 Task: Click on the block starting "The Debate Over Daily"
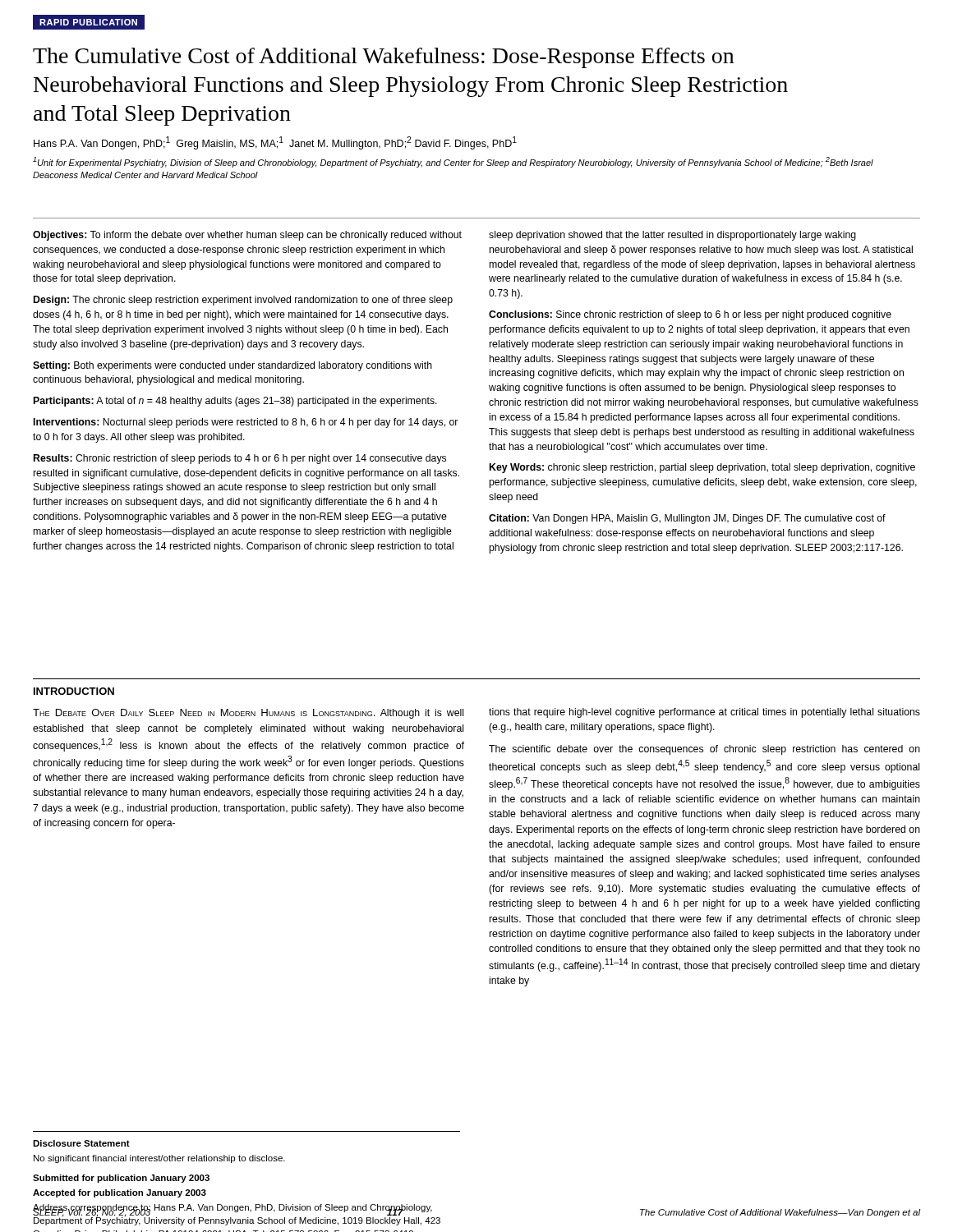coord(249,768)
